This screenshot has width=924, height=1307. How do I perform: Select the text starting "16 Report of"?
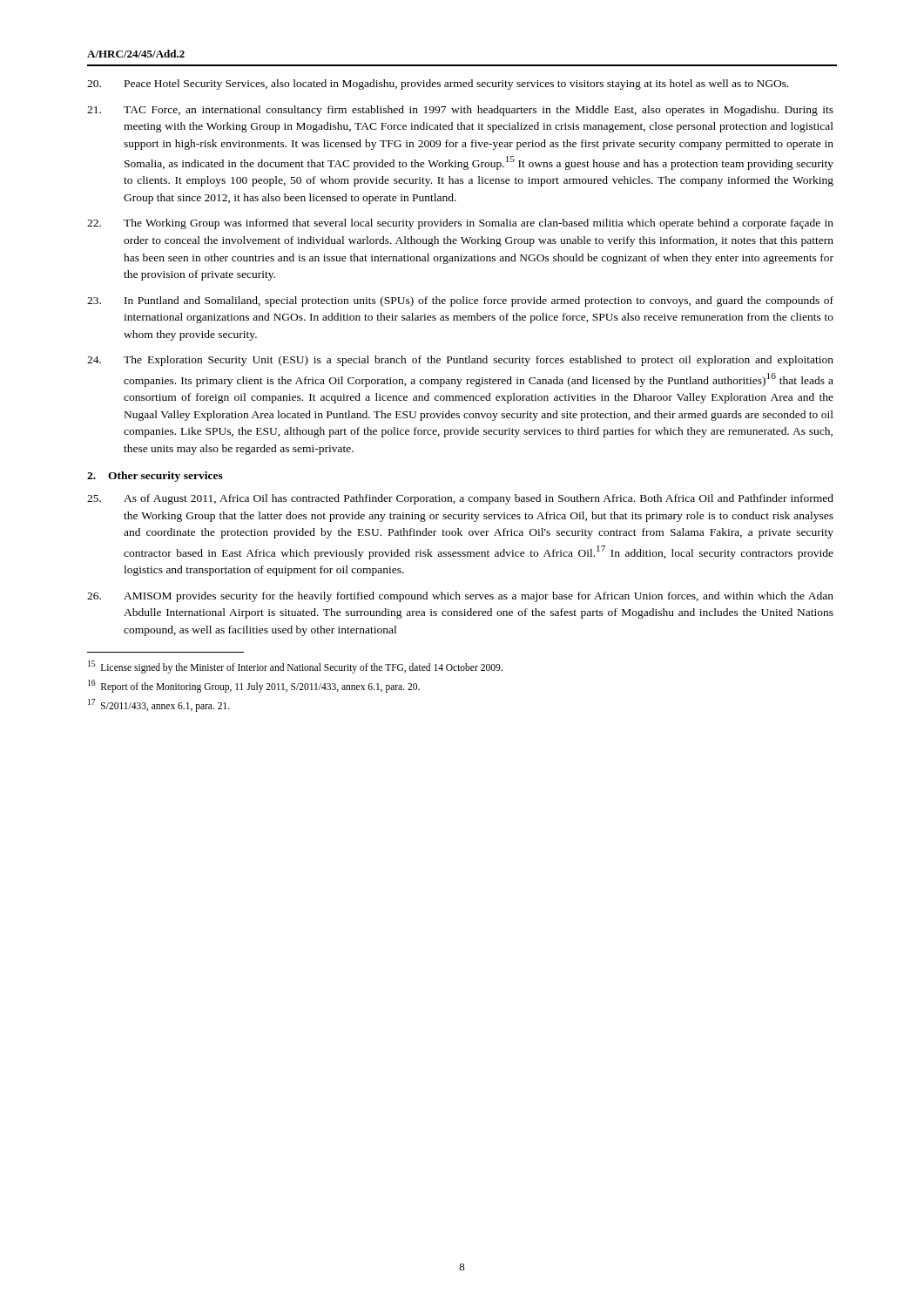click(254, 685)
